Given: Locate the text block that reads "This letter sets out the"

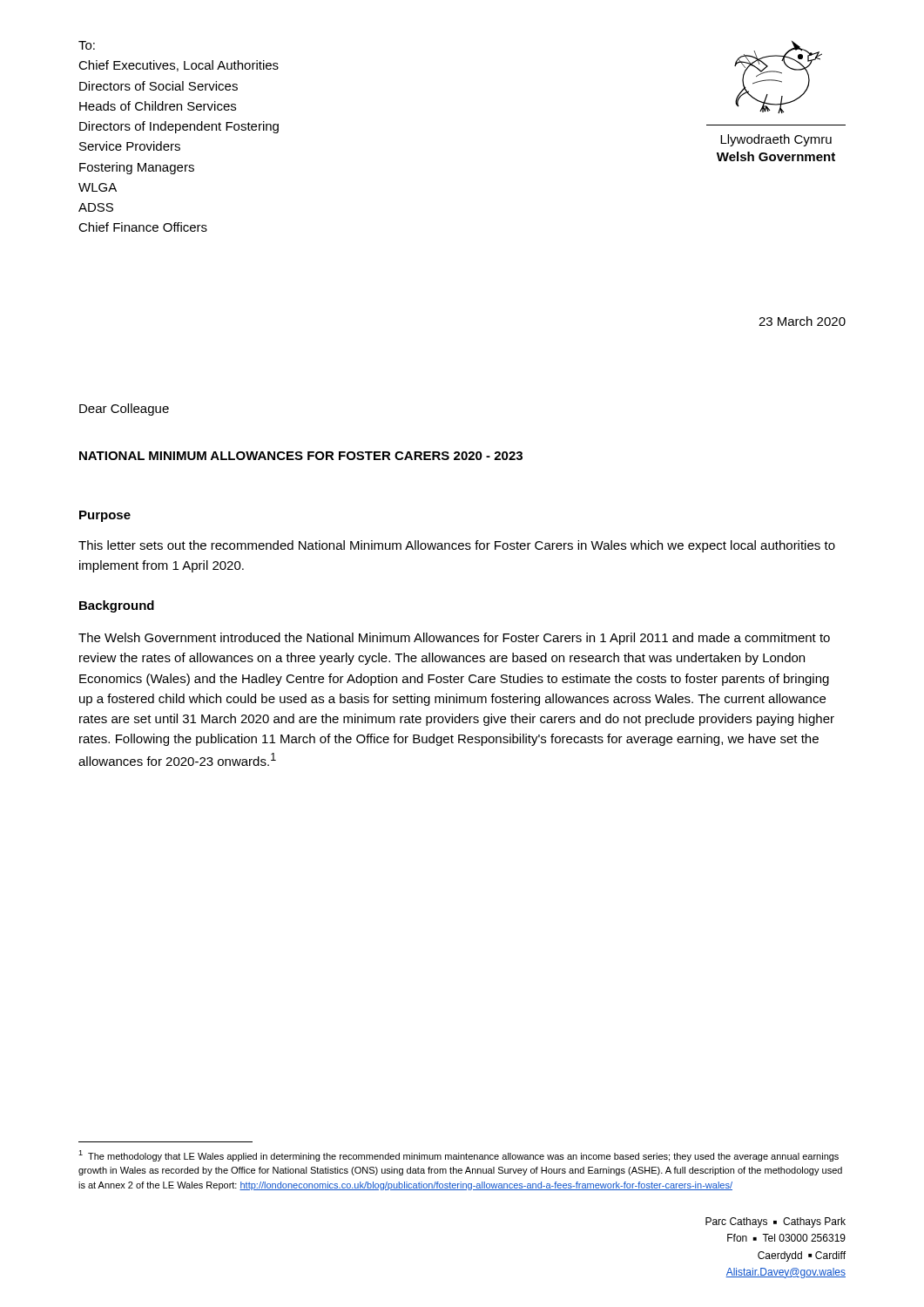Looking at the screenshot, I should coord(457,555).
